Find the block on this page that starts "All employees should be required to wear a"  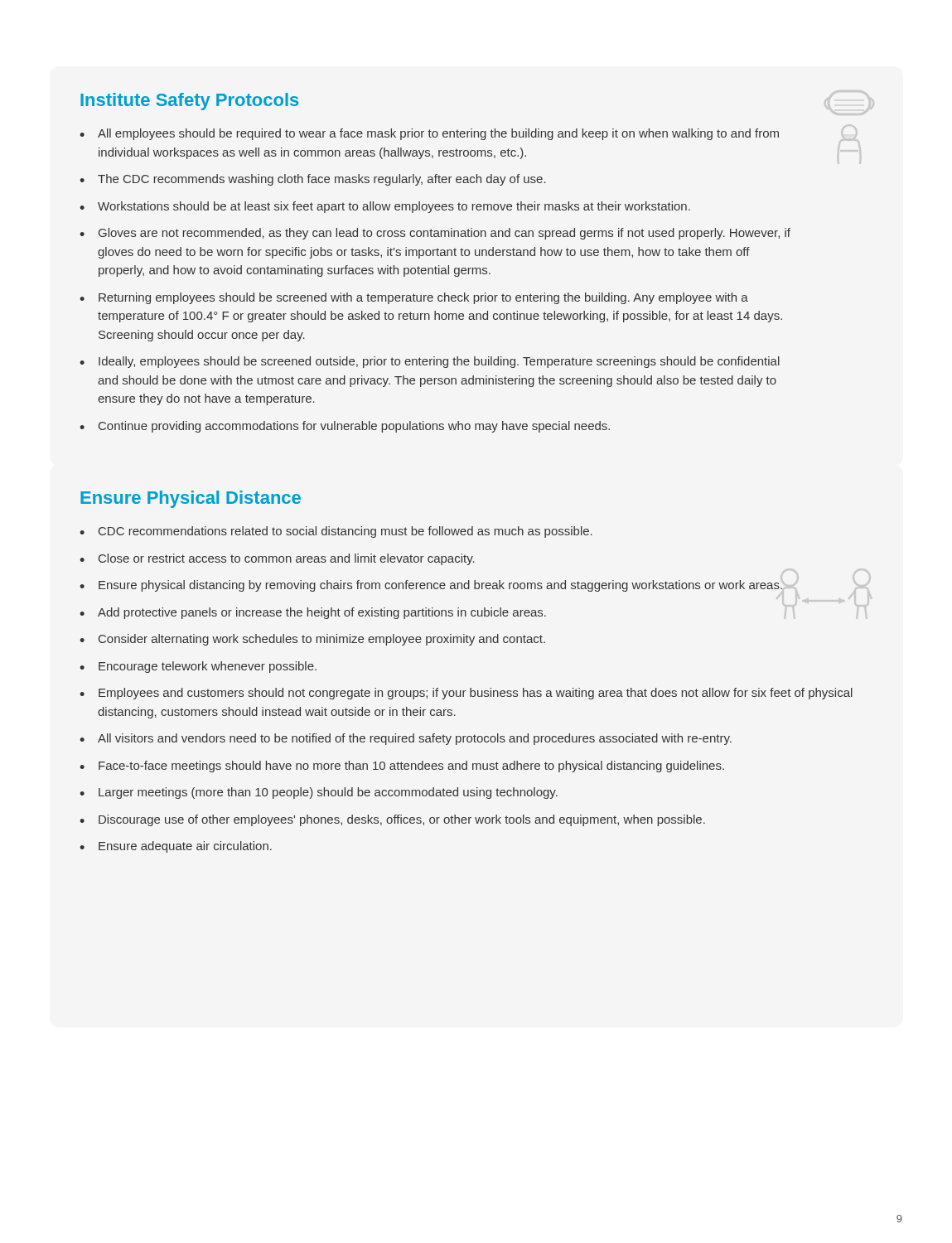439,142
